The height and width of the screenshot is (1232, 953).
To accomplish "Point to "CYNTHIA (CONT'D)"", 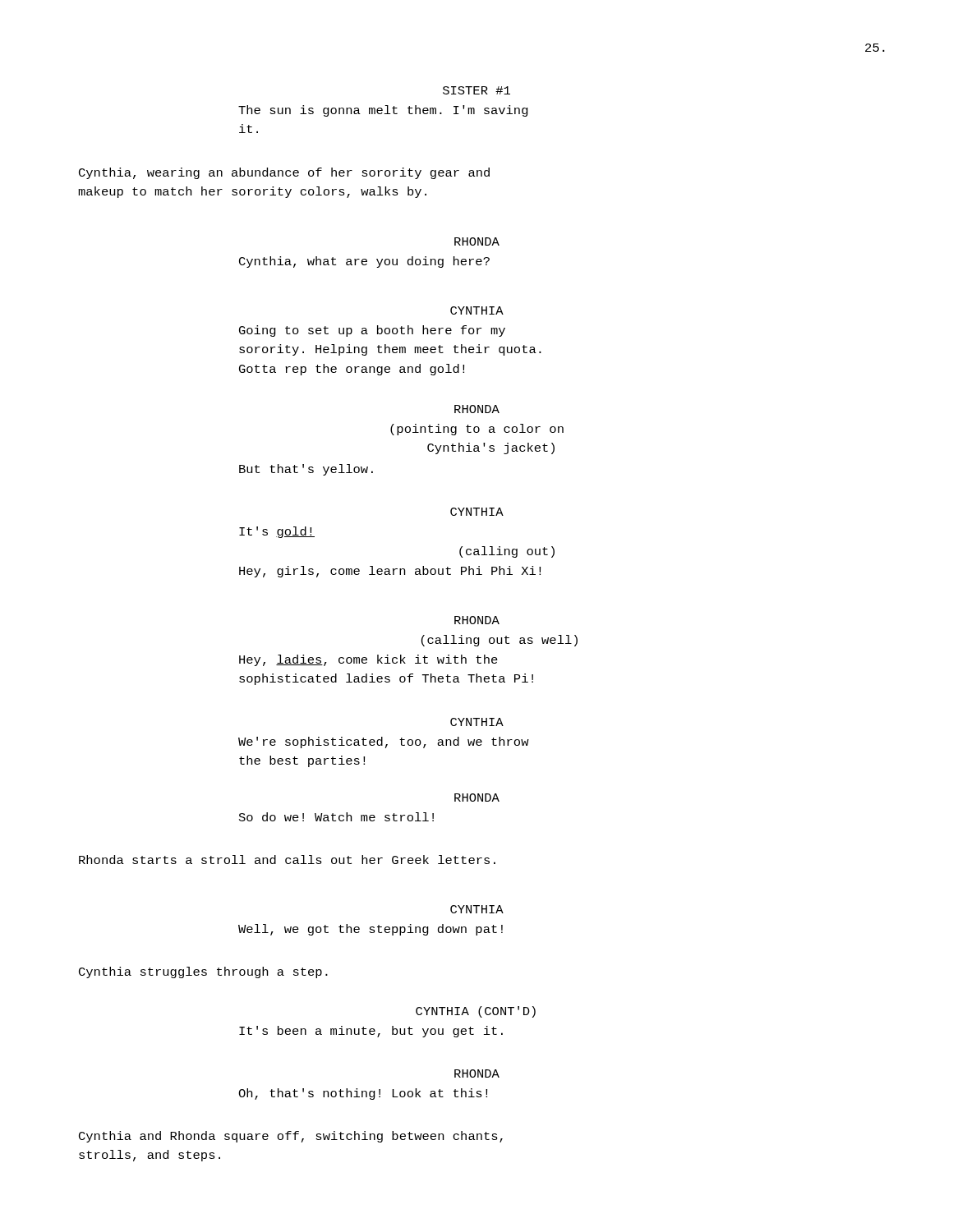I will click(476, 1012).
